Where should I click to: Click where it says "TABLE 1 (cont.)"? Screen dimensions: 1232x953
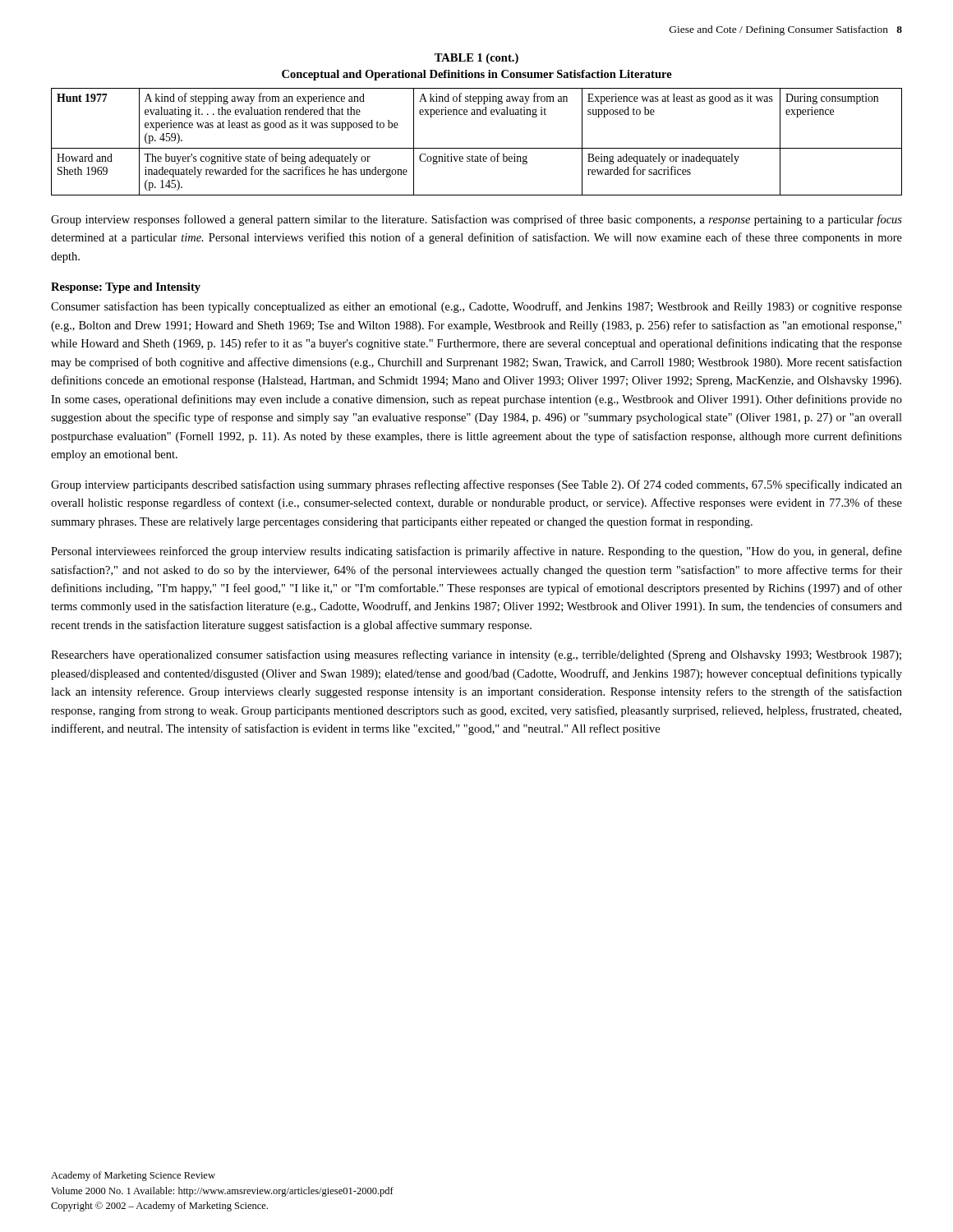[x=476, y=57]
